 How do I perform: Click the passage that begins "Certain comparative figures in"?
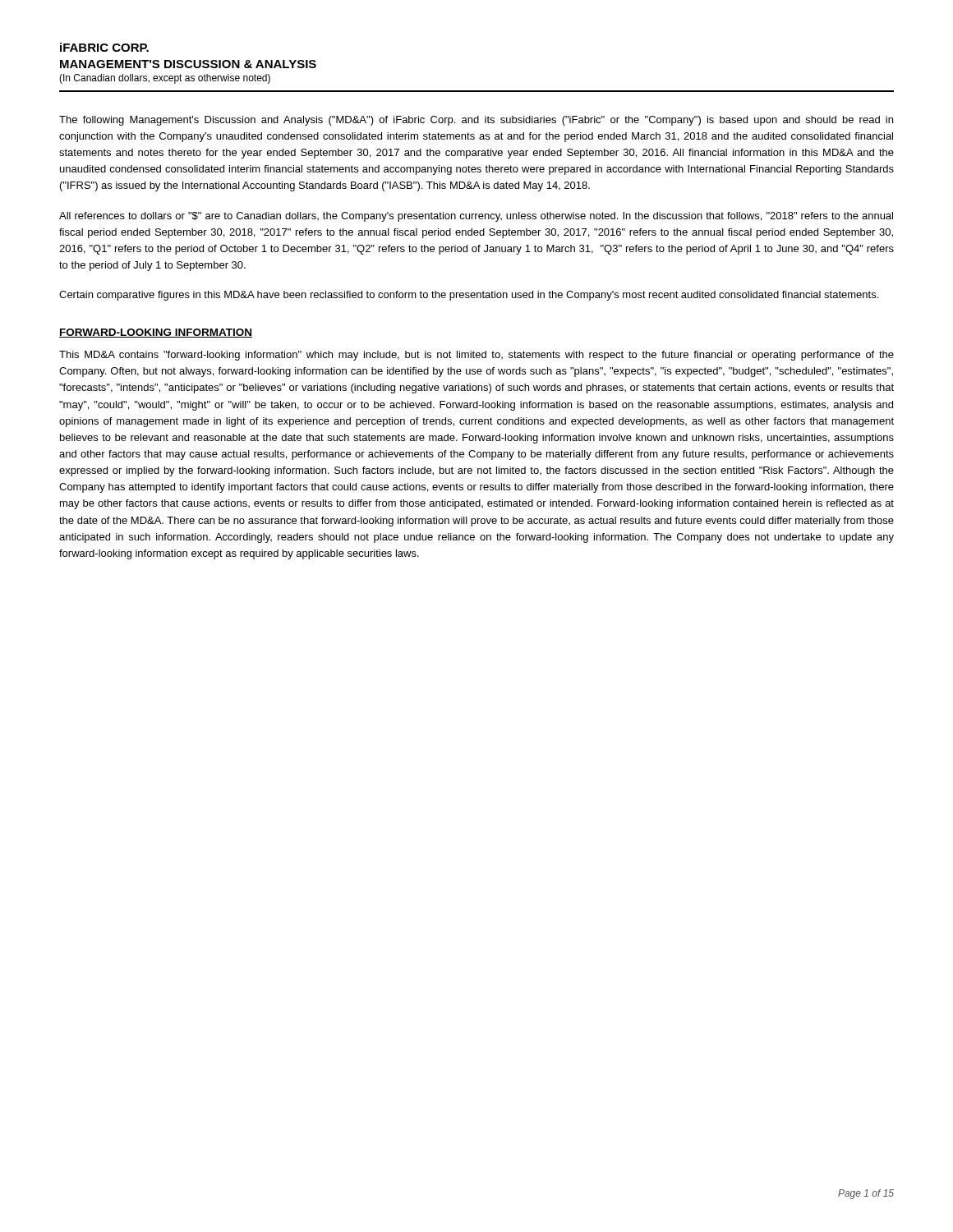[x=469, y=294]
